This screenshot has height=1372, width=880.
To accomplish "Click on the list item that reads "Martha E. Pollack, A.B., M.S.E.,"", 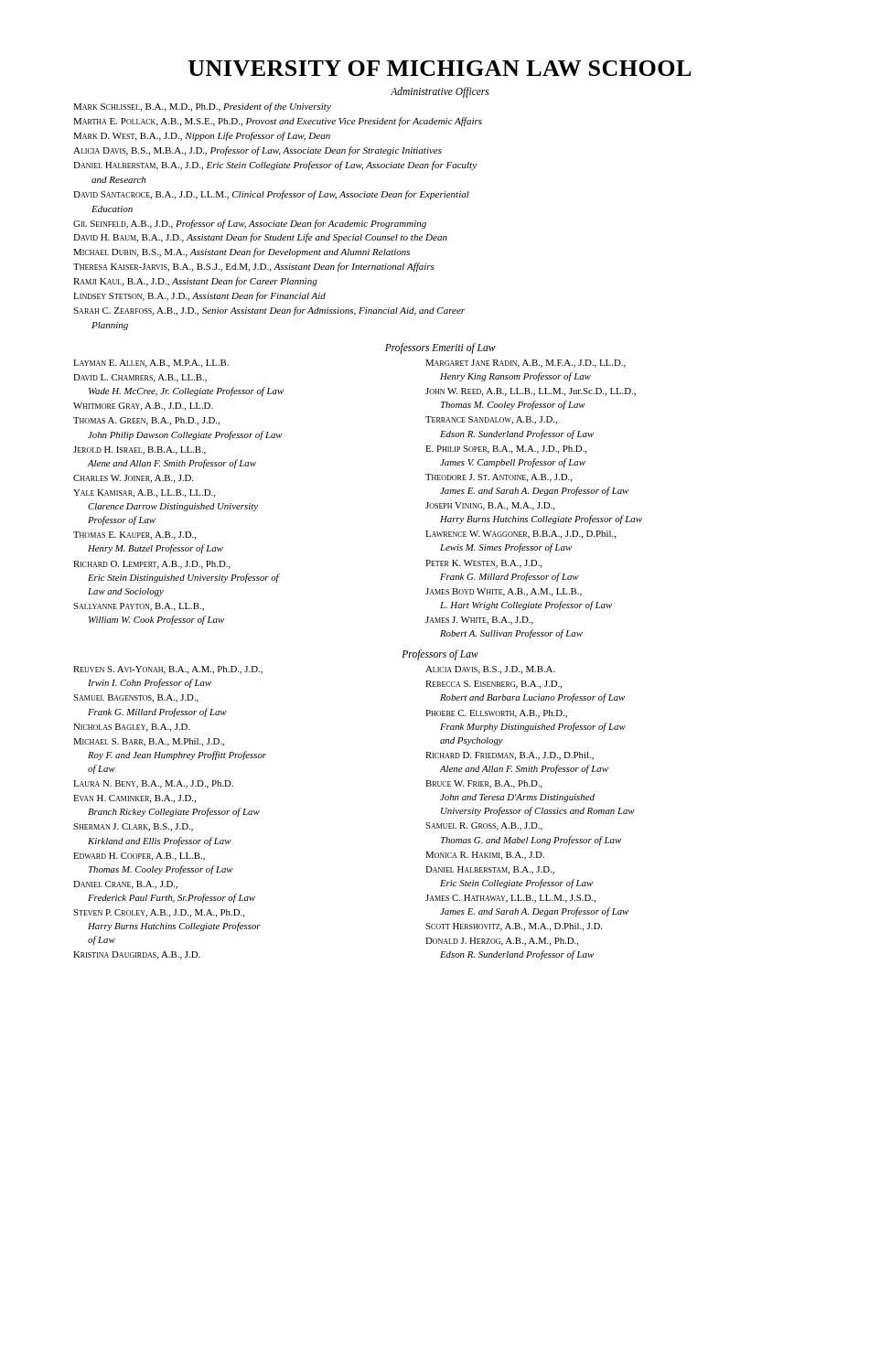I will click(278, 121).
